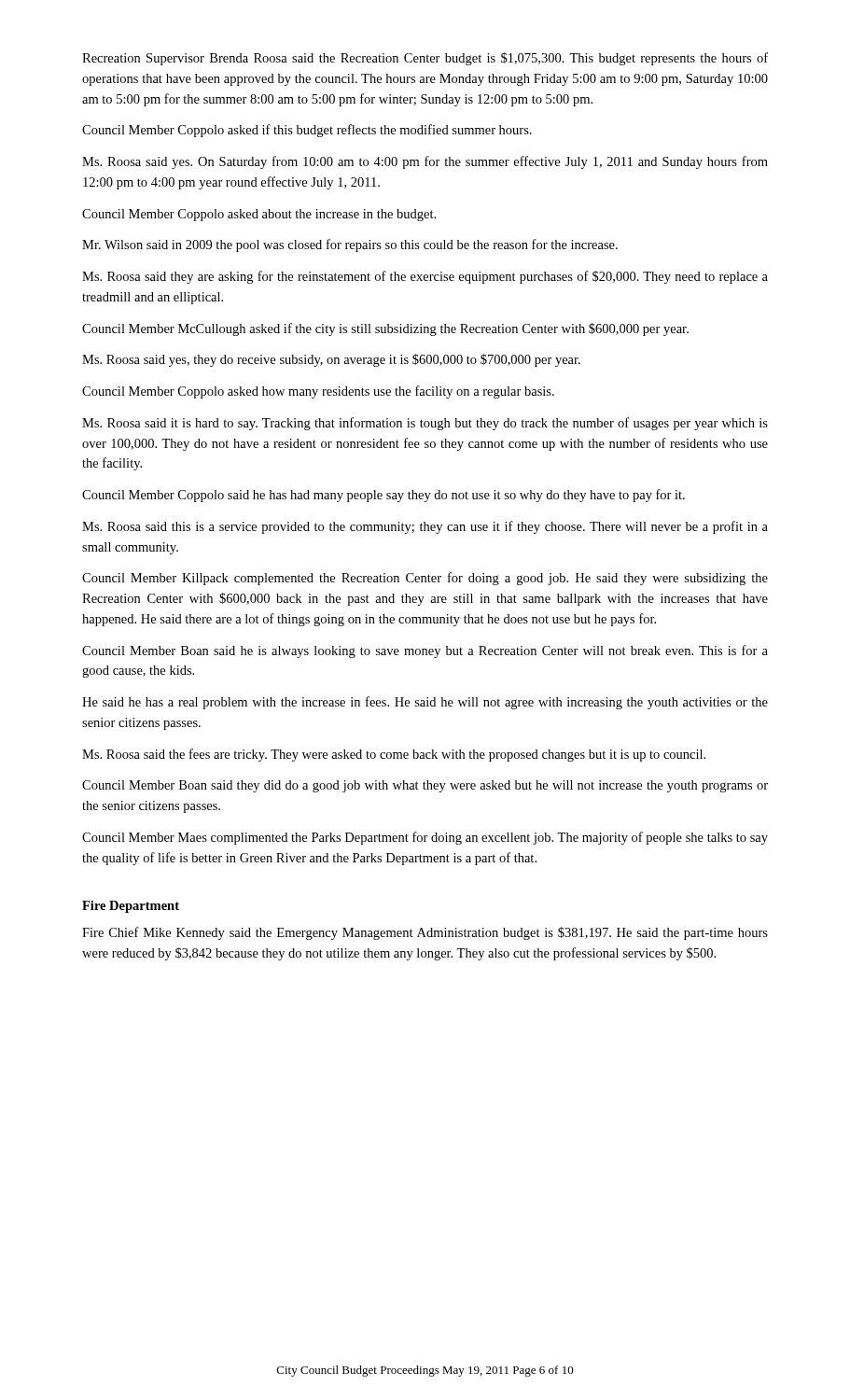Image resolution: width=850 pixels, height=1400 pixels.
Task: Locate the block of text that opens with "Ms. Roosa said this is a service provided"
Action: (425, 536)
